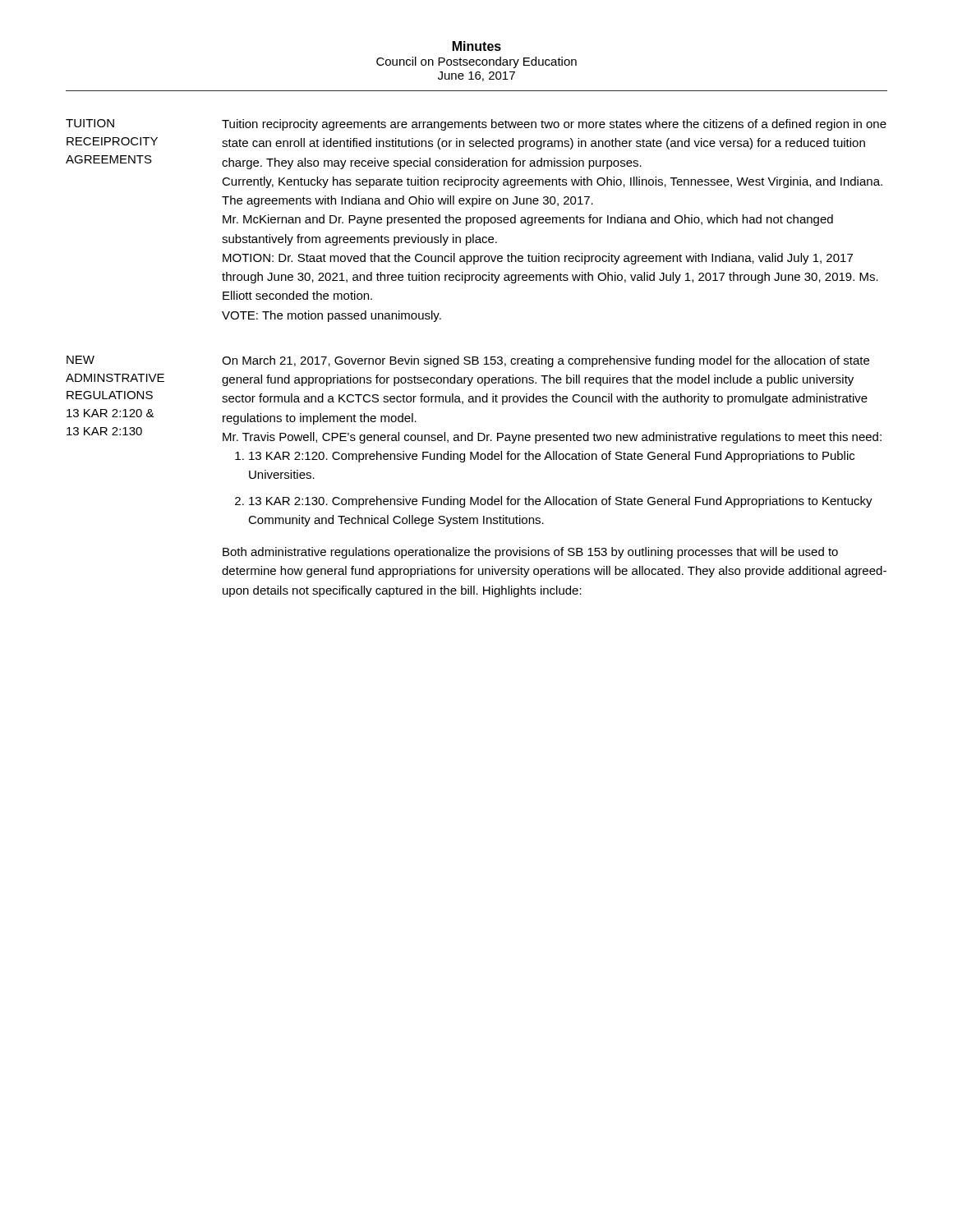
Task: Locate the region starting "Mr. McKiernan and Dr. Payne presented the proposed"
Action: [555, 229]
